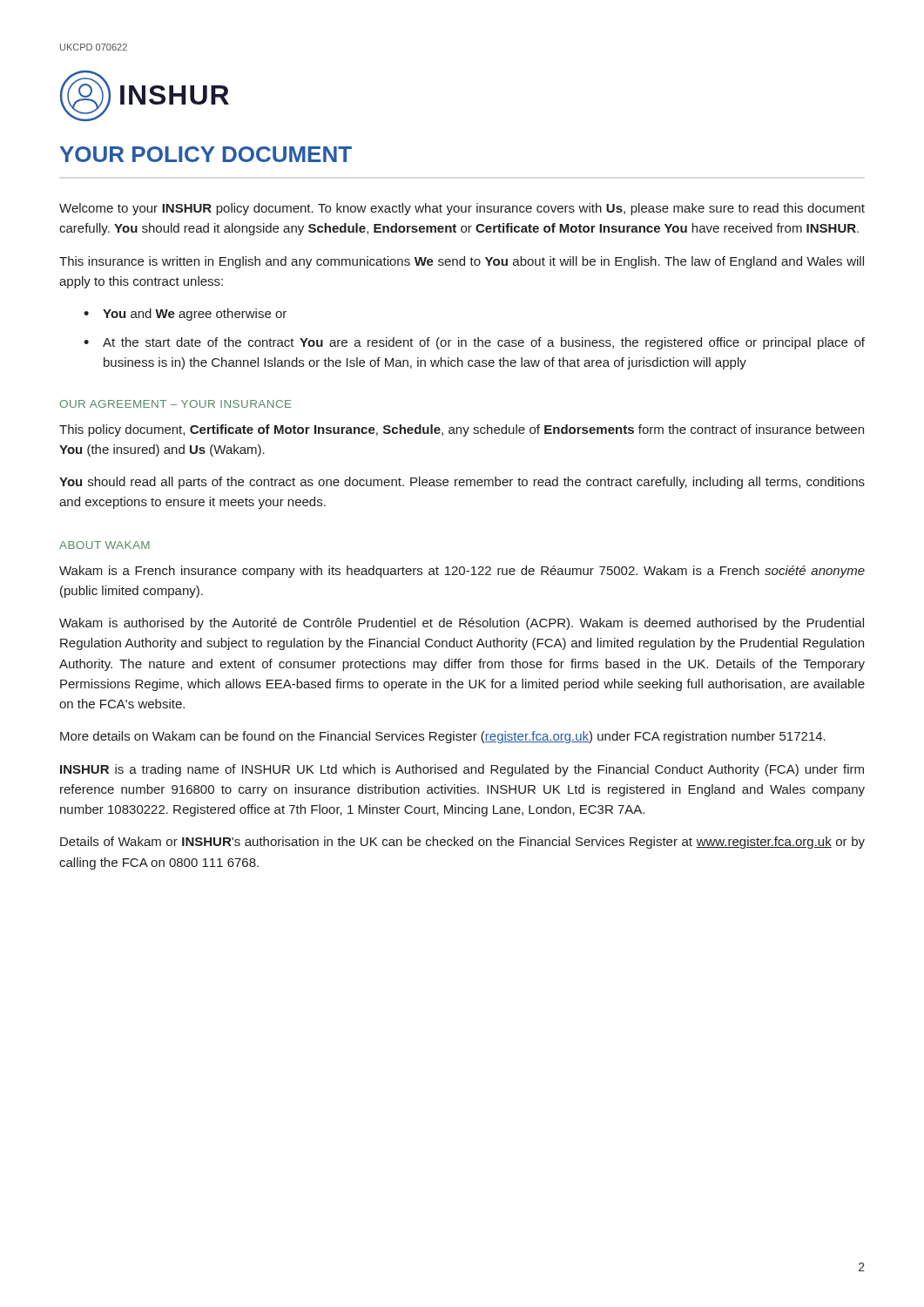Select the section header containing "ABOUT WAKAM"

105,545
